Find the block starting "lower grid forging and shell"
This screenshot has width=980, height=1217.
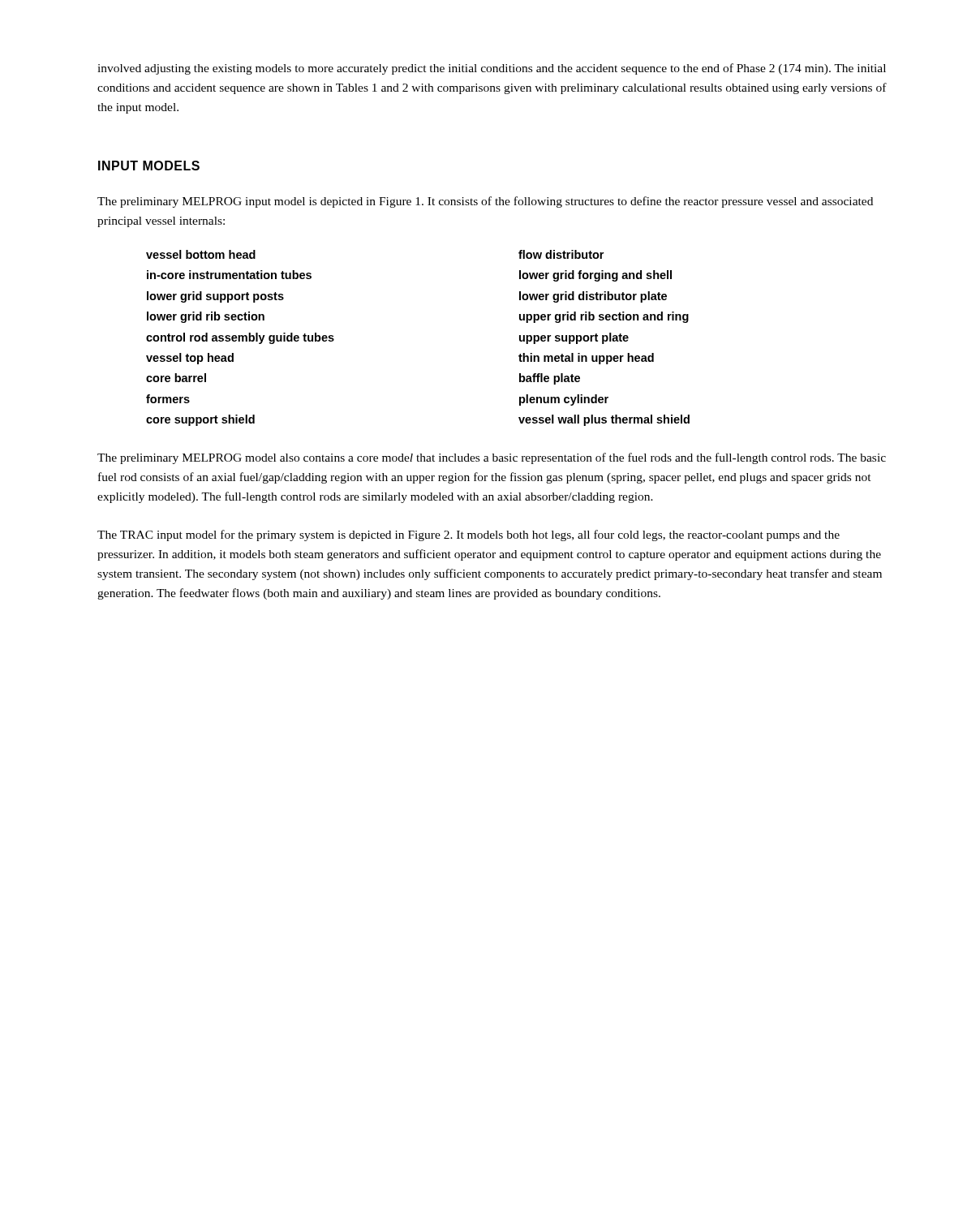(596, 275)
